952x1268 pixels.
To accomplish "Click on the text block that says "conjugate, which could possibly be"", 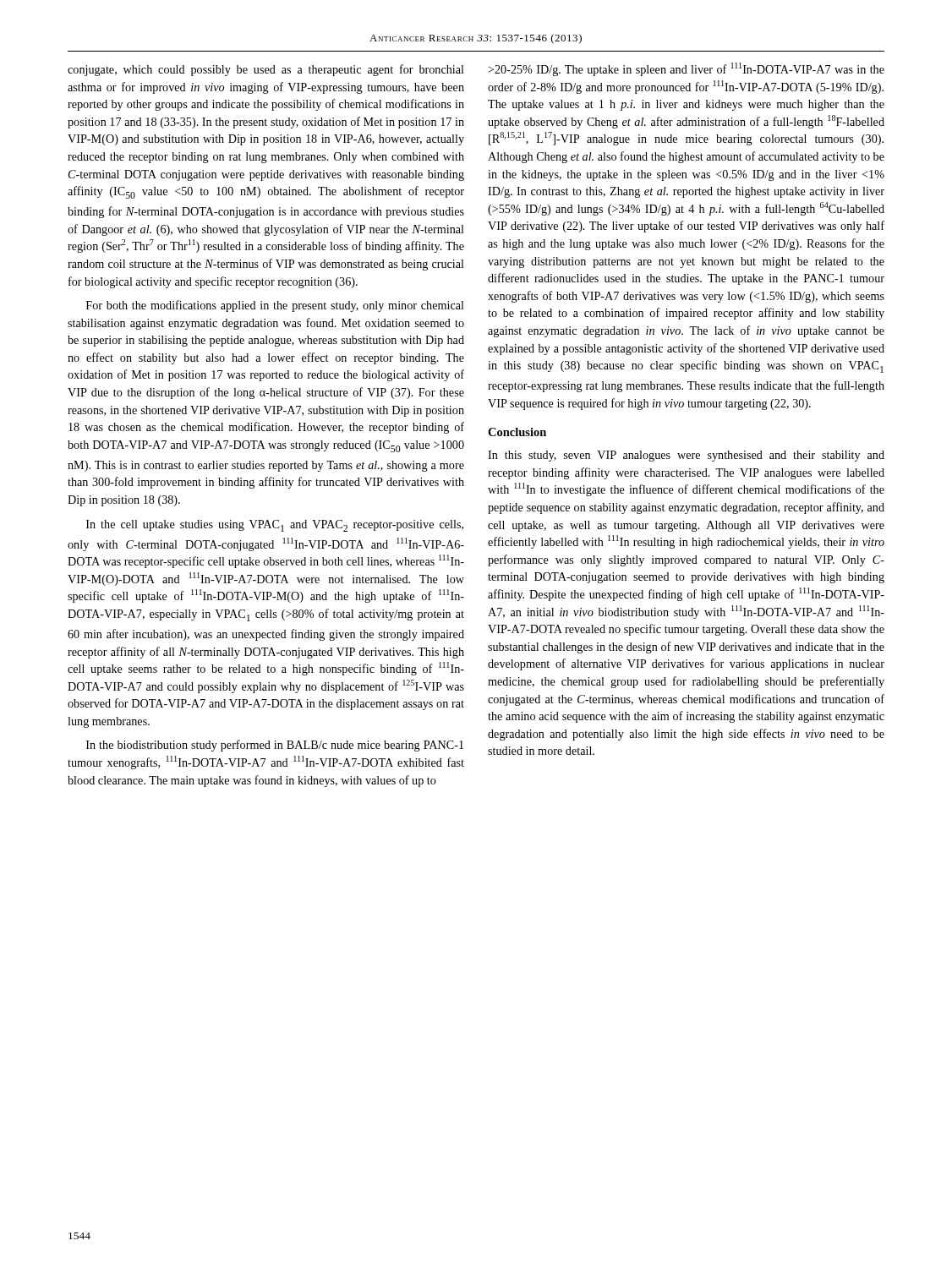I will [x=266, y=175].
